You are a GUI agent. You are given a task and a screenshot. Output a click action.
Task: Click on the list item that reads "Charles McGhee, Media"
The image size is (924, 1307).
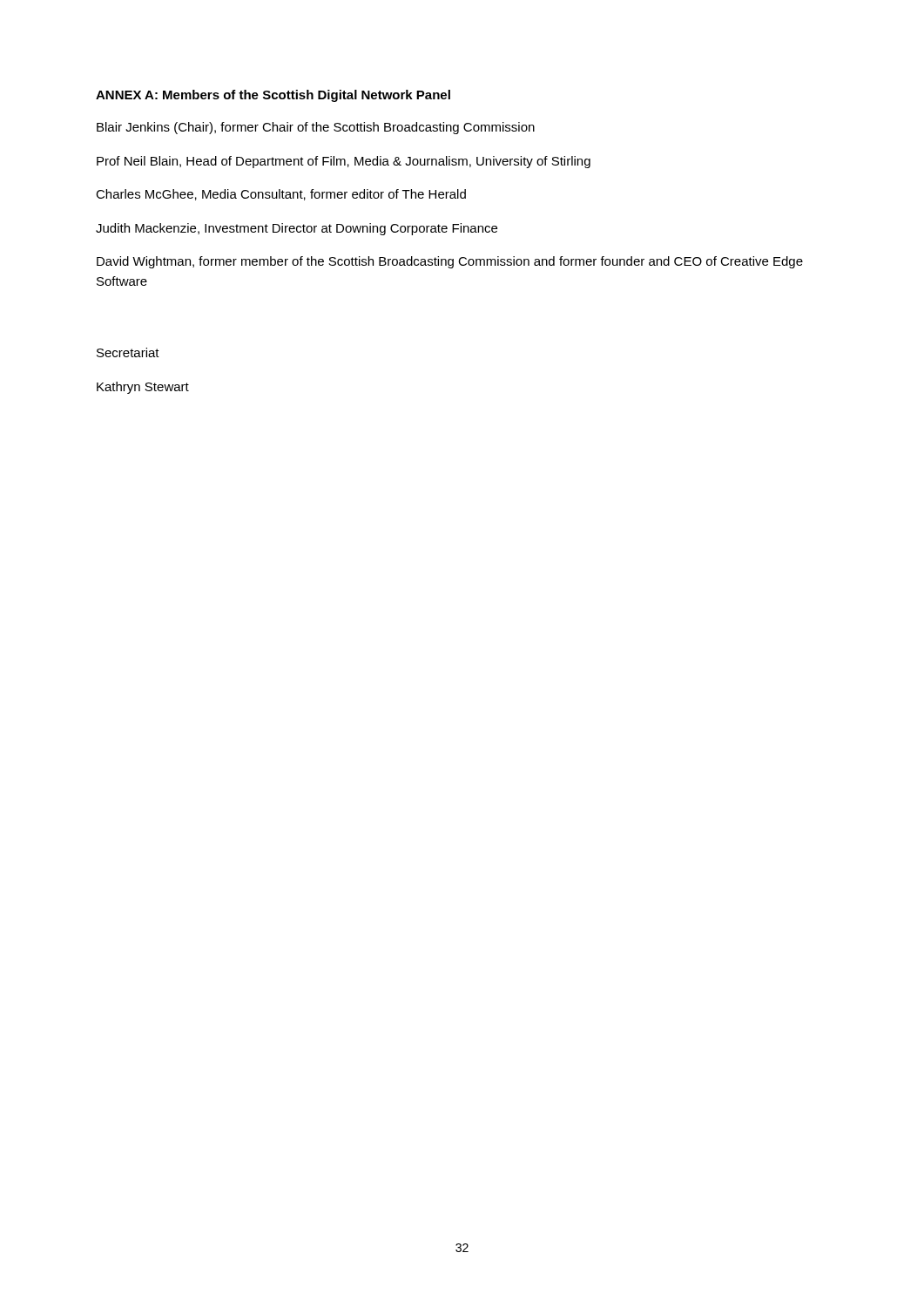click(x=281, y=194)
